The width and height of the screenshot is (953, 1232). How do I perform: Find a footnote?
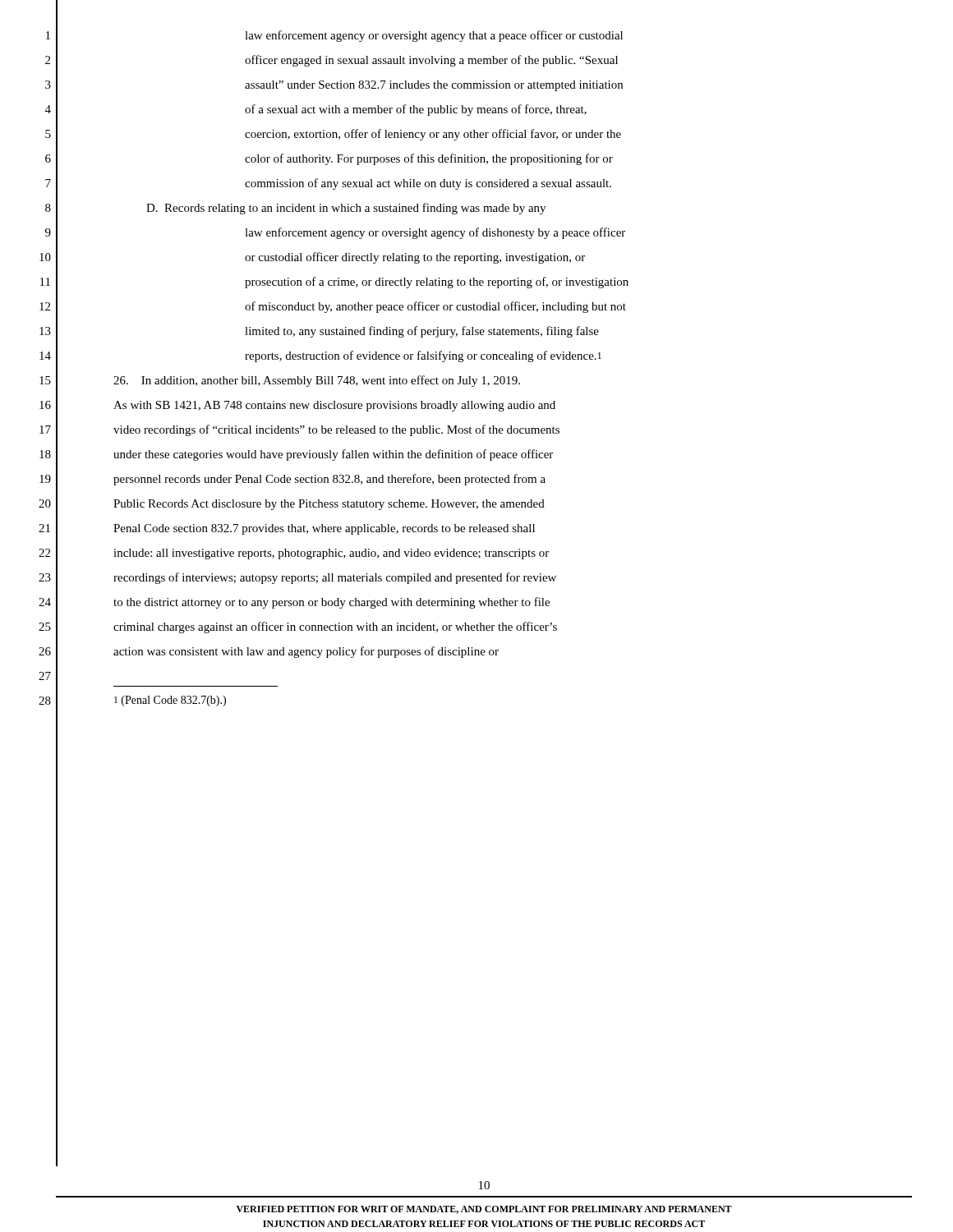[x=170, y=701]
